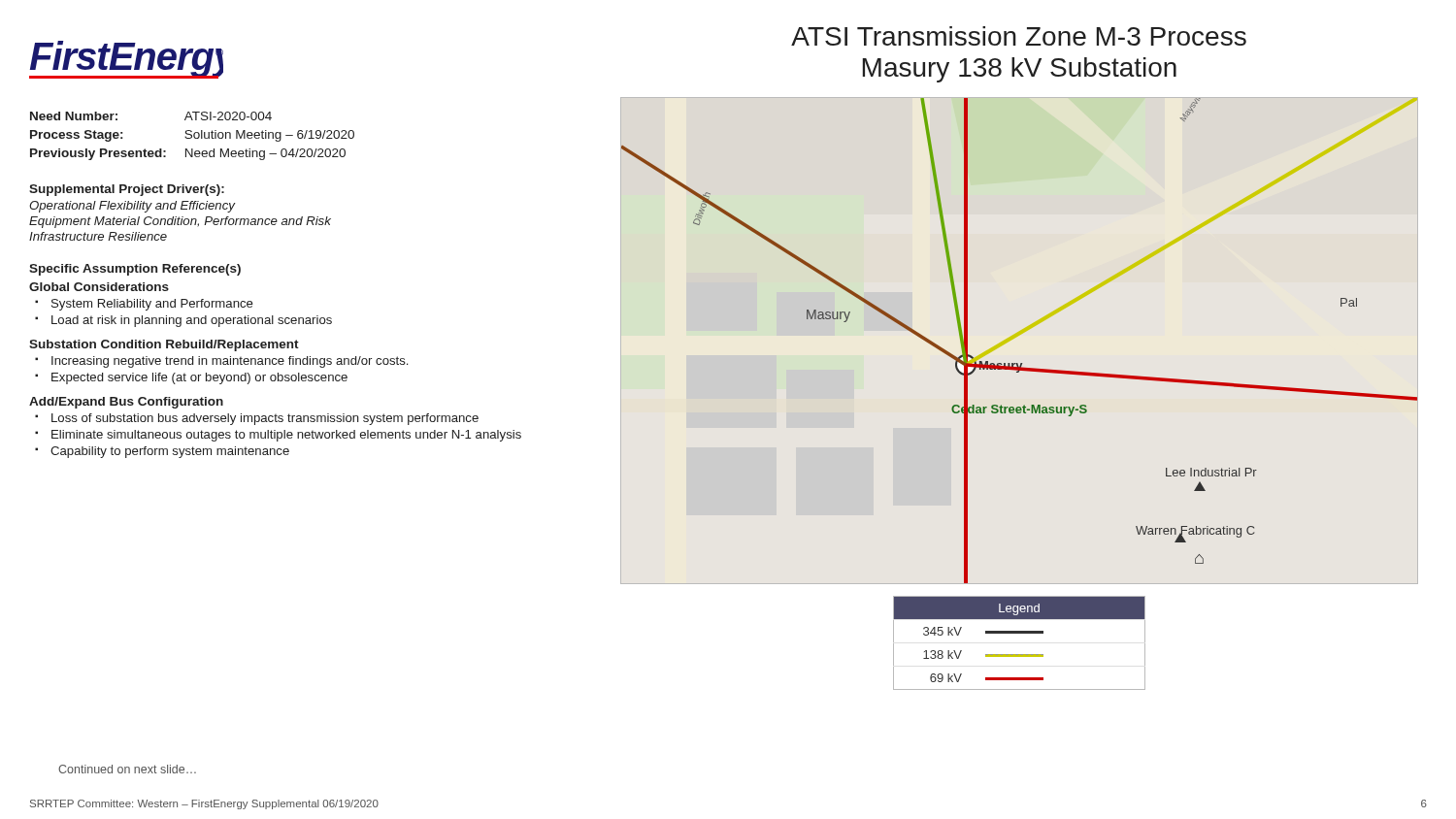Locate the text "System Reliability and Performance"
This screenshot has width=1456, height=819.
(152, 303)
